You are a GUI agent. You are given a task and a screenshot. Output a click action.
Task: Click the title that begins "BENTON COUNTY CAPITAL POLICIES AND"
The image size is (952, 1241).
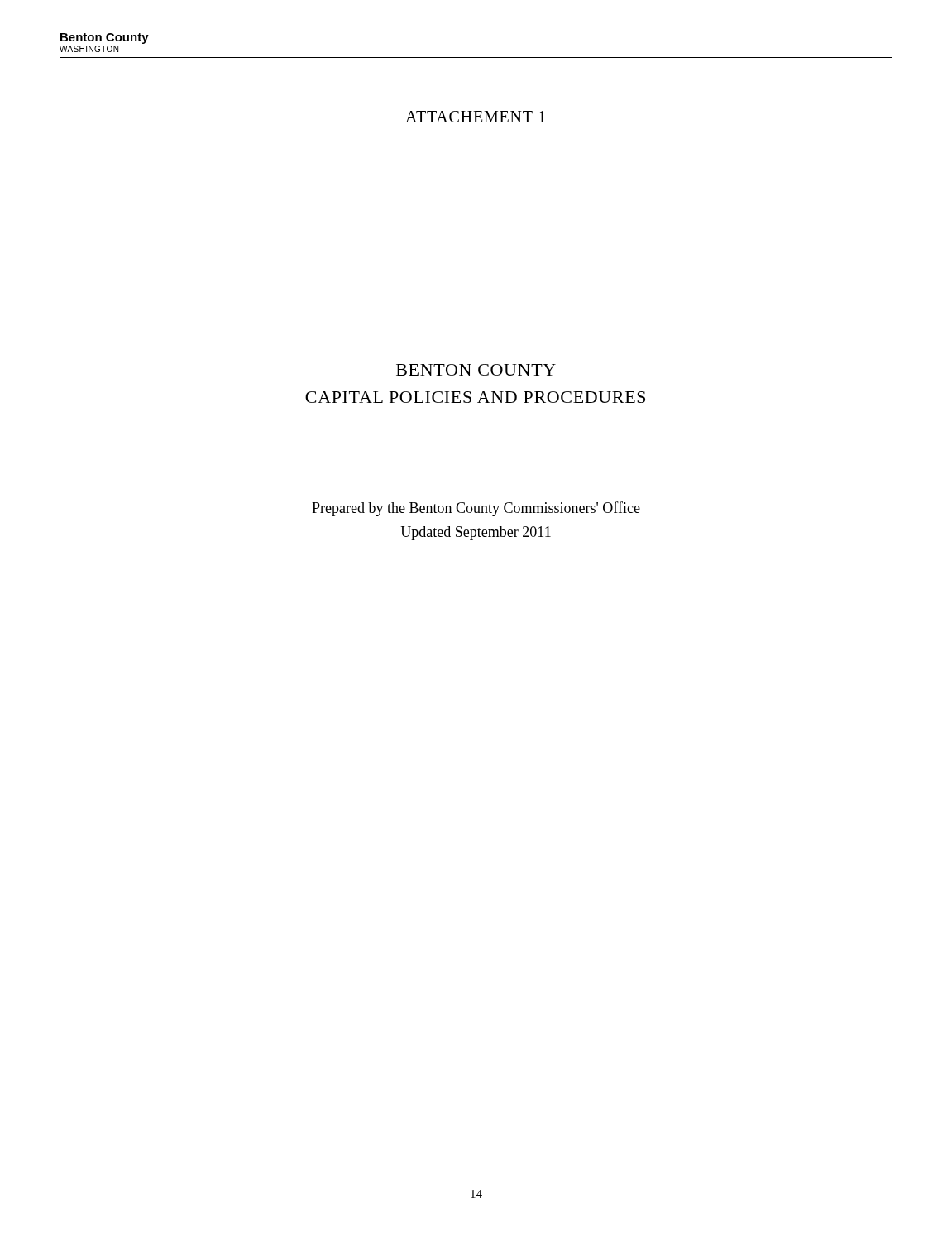(x=476, y=383)
